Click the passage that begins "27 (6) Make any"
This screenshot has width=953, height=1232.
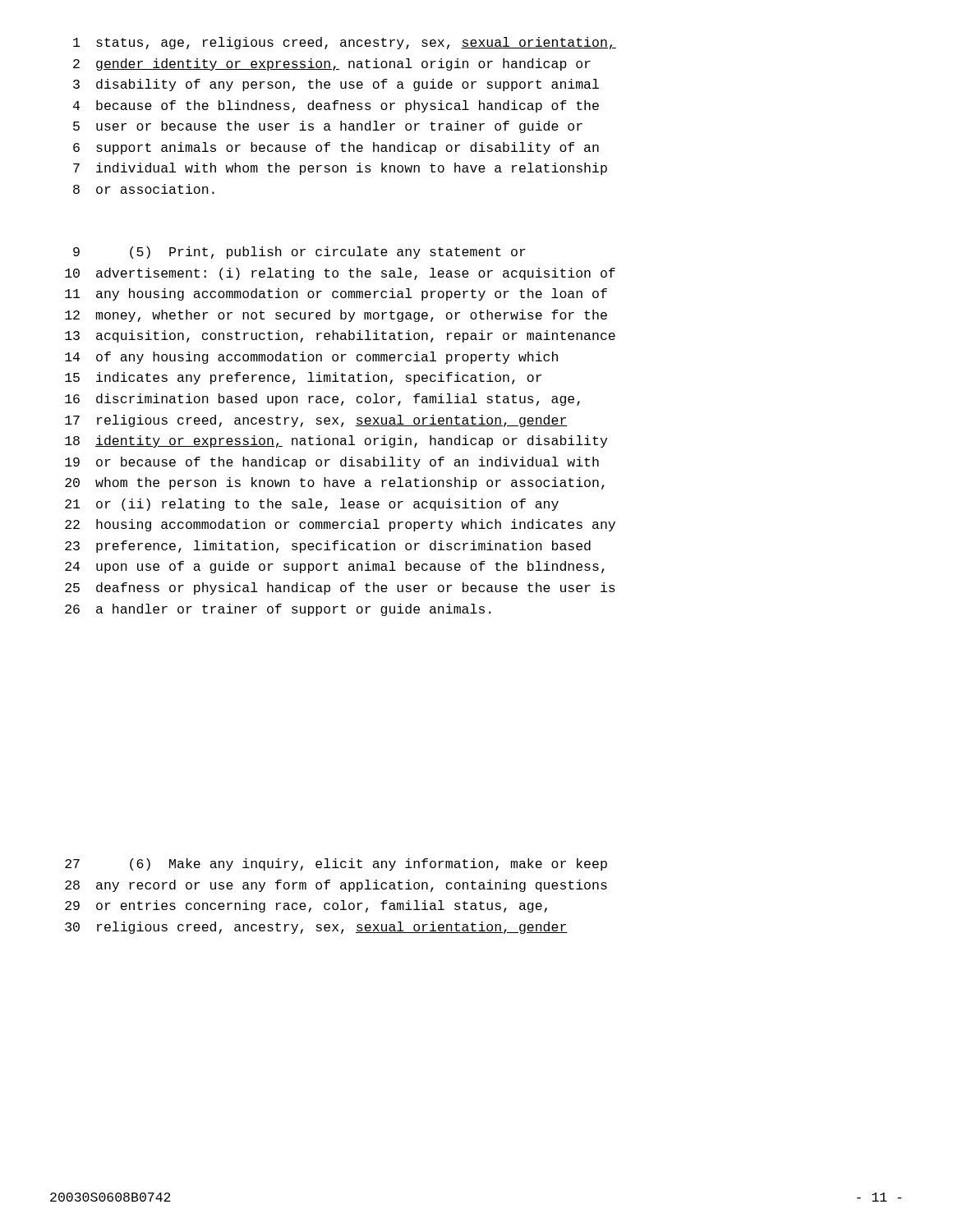click(476, 896)
